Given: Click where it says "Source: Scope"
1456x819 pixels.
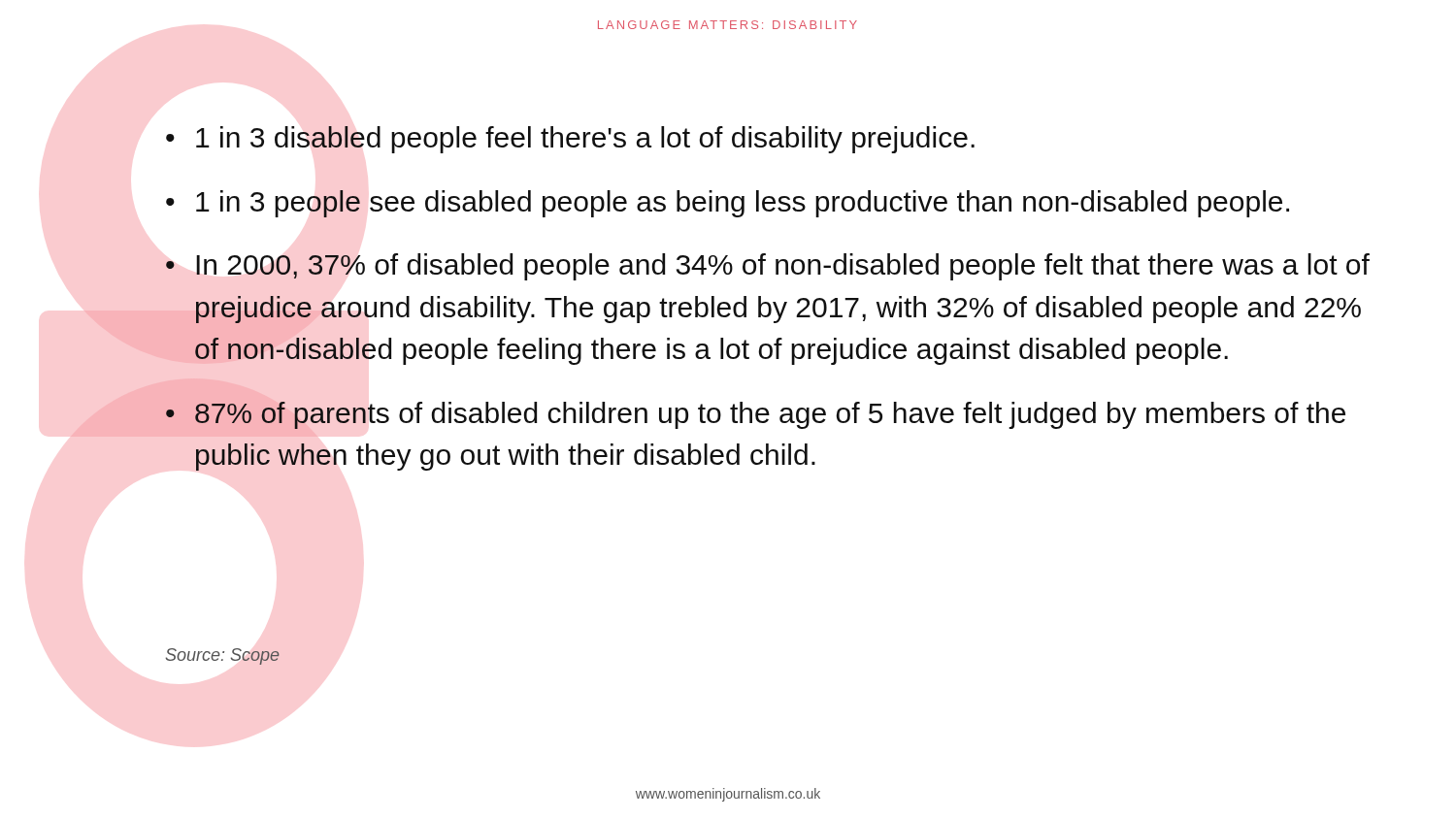Looking at the screenshot, I should 222,655.
